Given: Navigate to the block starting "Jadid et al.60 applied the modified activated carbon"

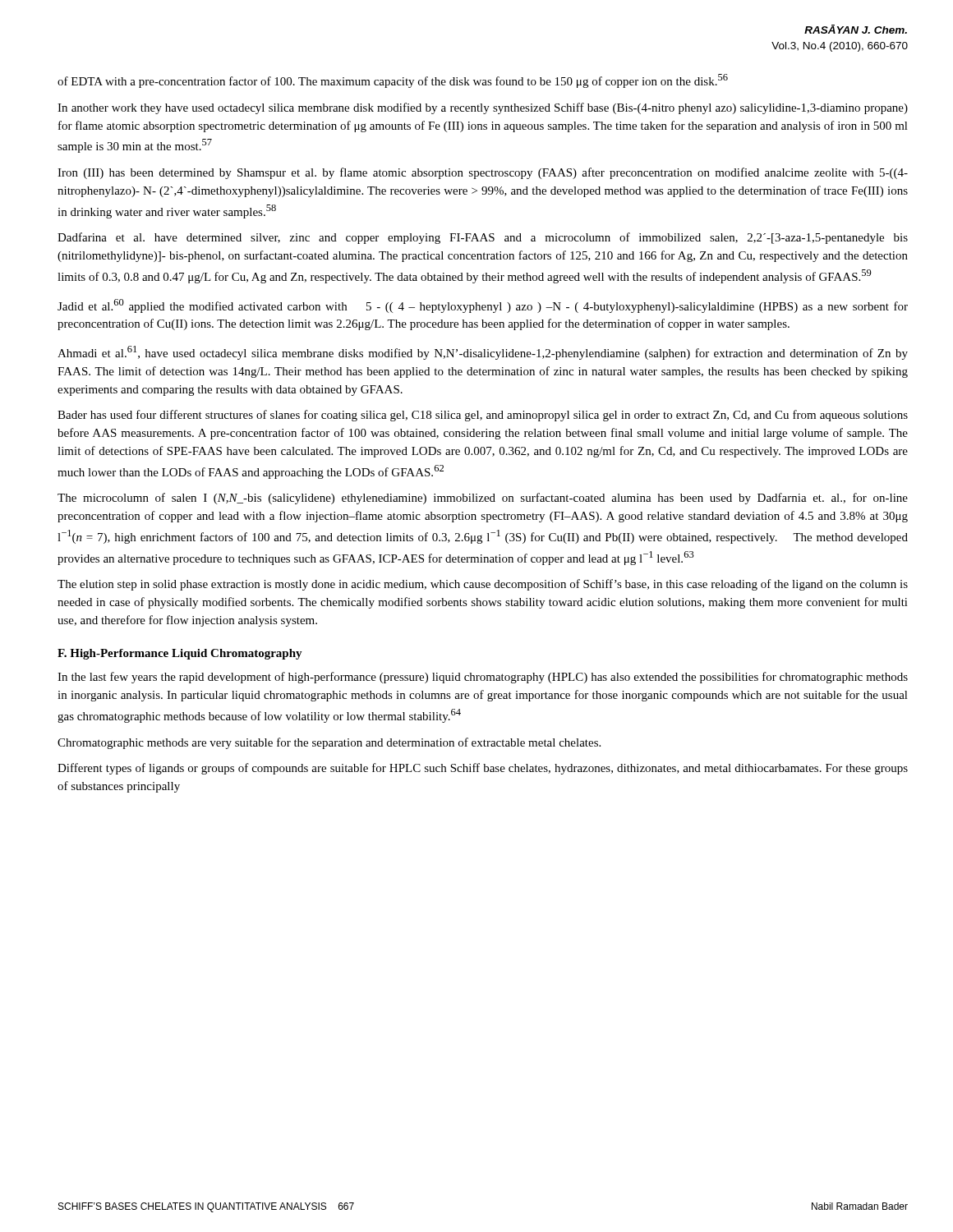Looking at the screenshot, I should click(483, 313).
